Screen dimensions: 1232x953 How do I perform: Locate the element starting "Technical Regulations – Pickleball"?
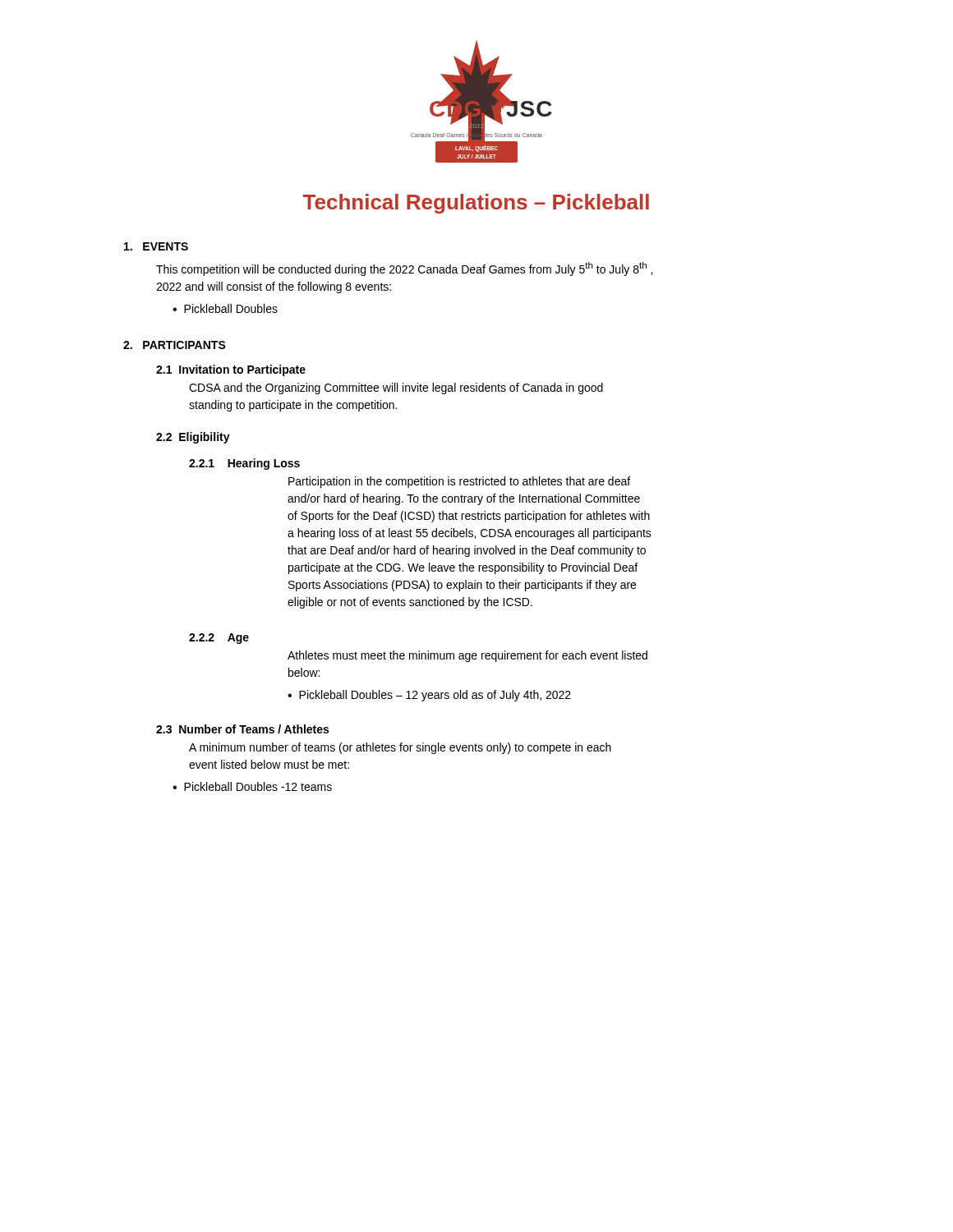tap(476, 202)
